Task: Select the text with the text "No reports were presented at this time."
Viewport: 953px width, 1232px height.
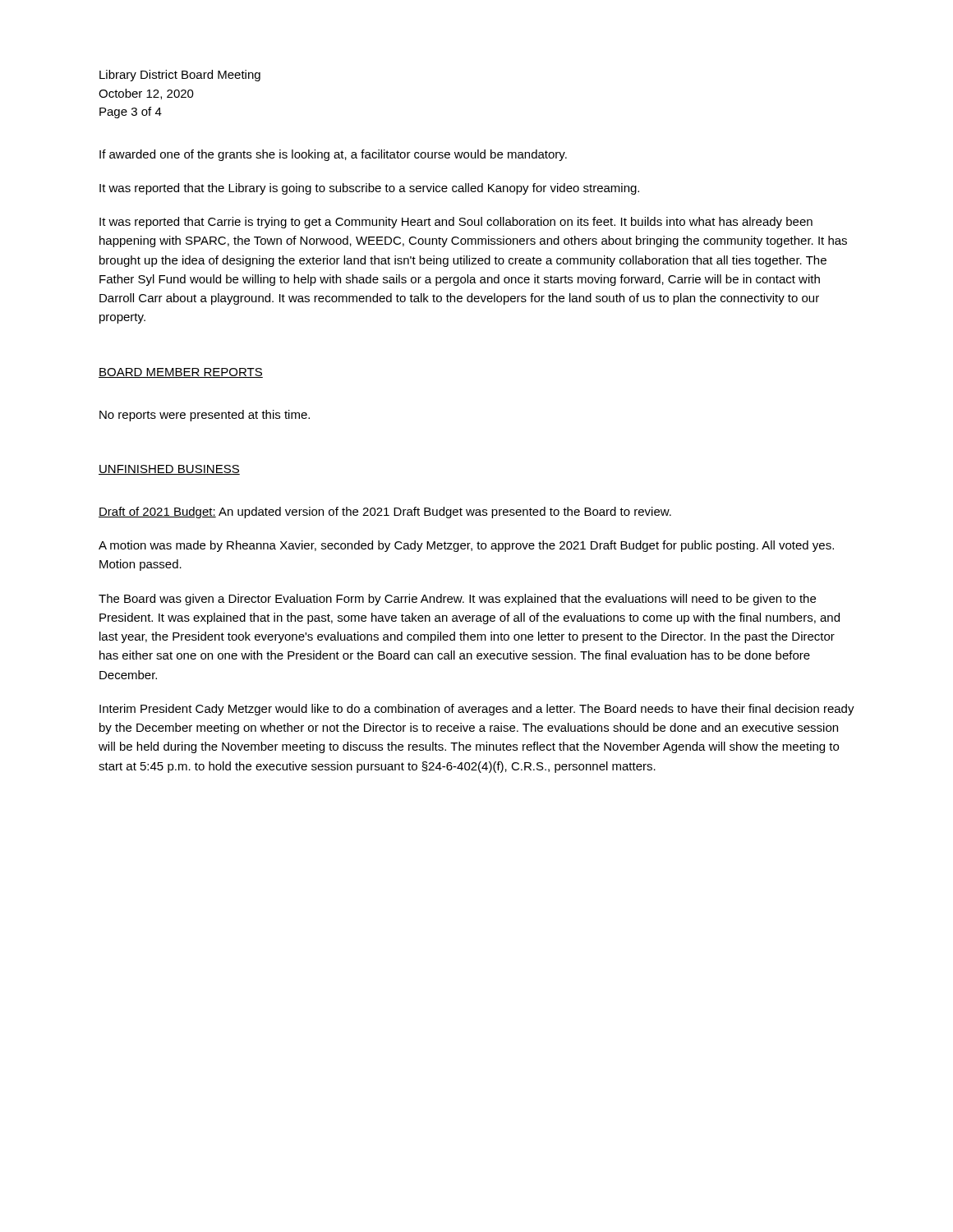Action: 205,414
